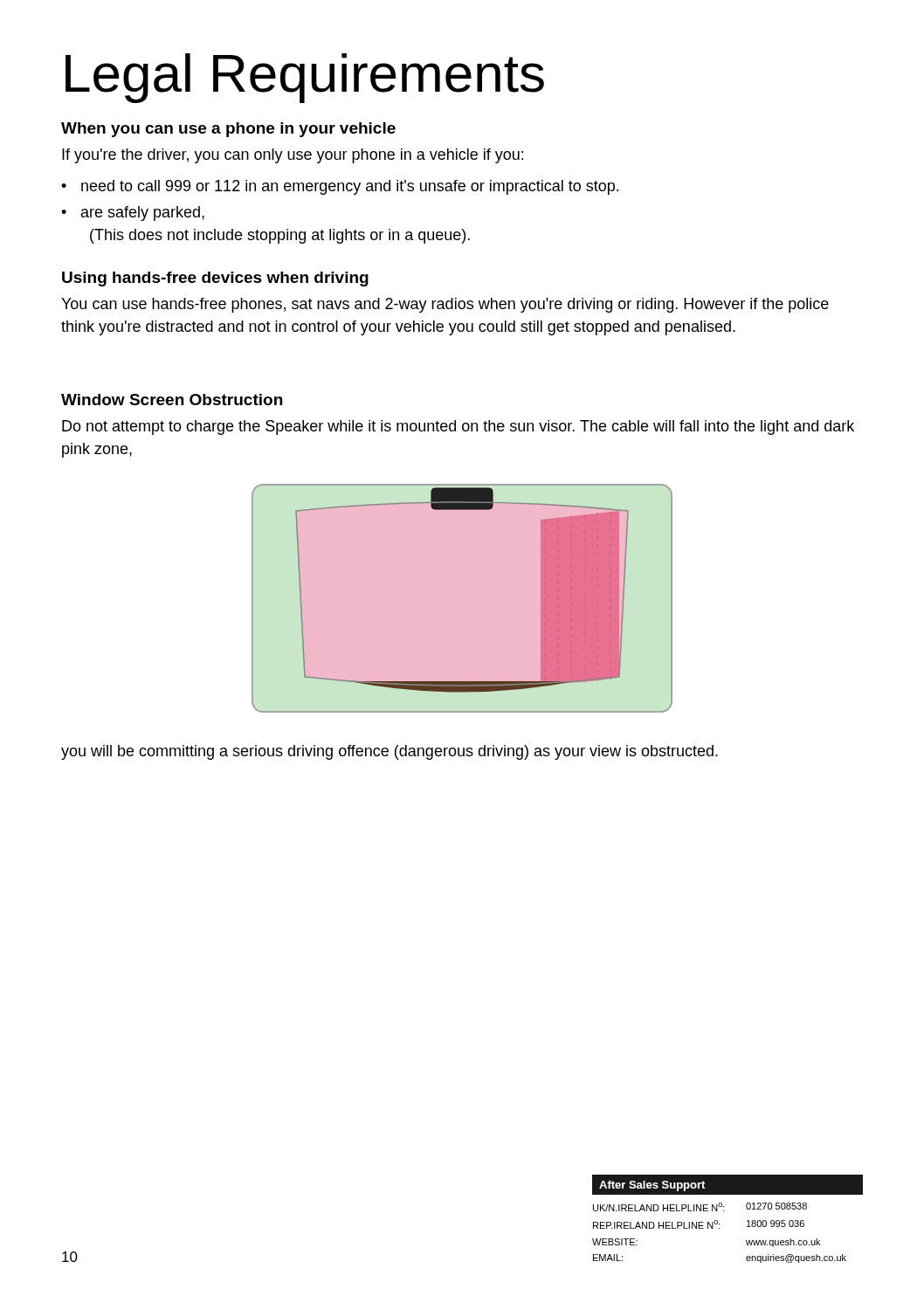The image size is (924, 1310).
Task: Navigate to the region starting "Legal Requirements"
Action: 303,73
